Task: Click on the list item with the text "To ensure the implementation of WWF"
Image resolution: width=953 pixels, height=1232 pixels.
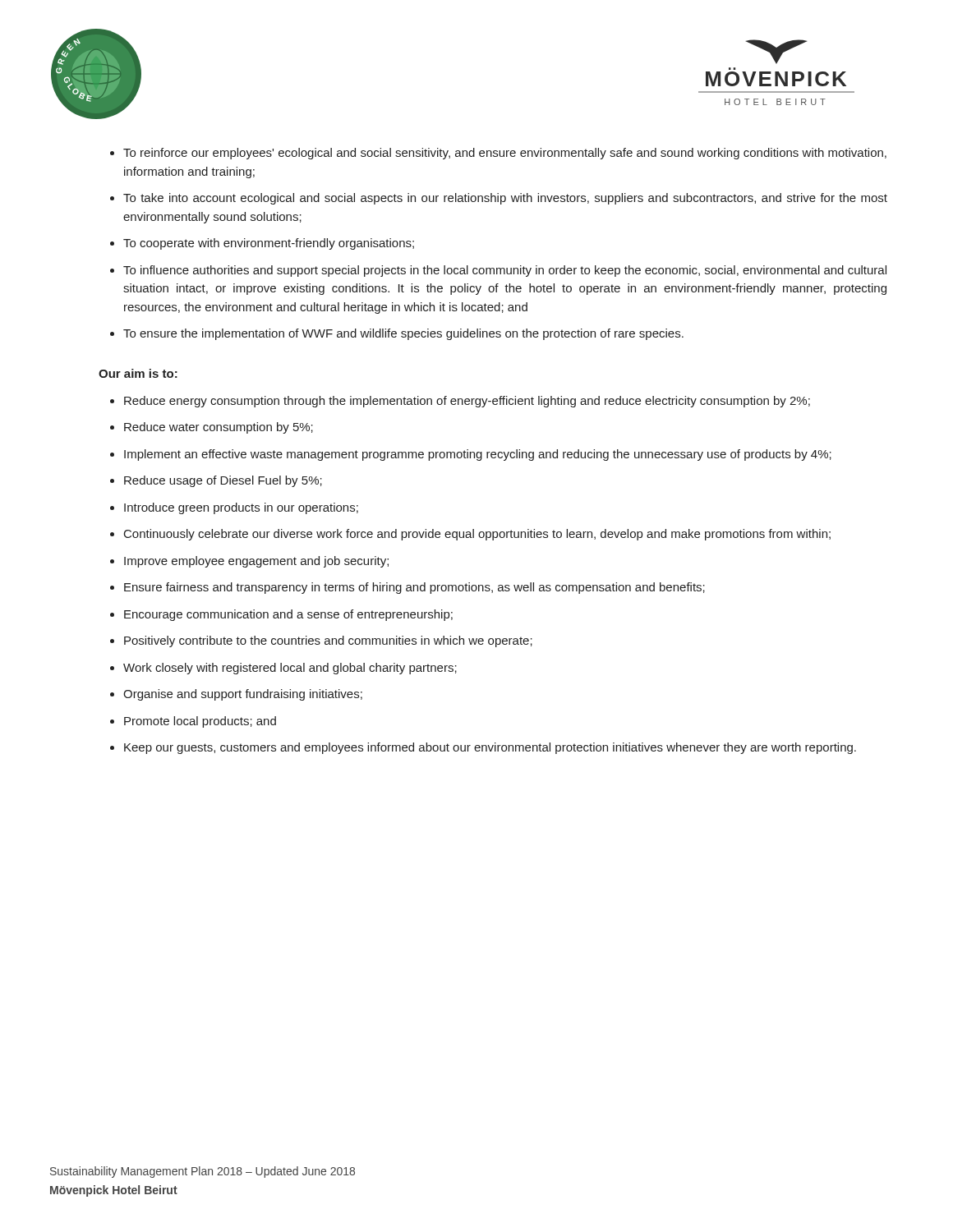Action: coord(404,333)
